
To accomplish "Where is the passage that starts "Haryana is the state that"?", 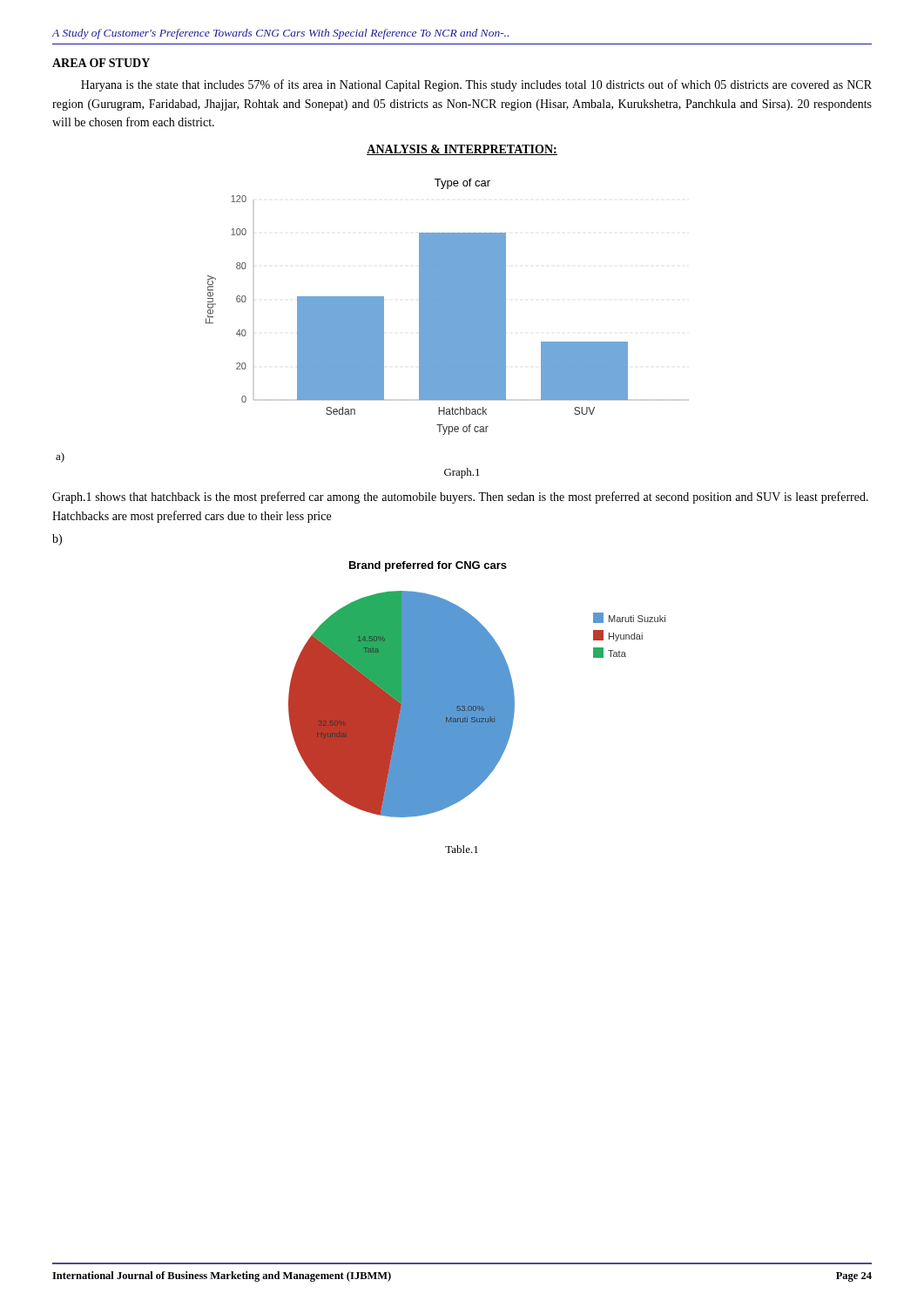I will (462, 104).
